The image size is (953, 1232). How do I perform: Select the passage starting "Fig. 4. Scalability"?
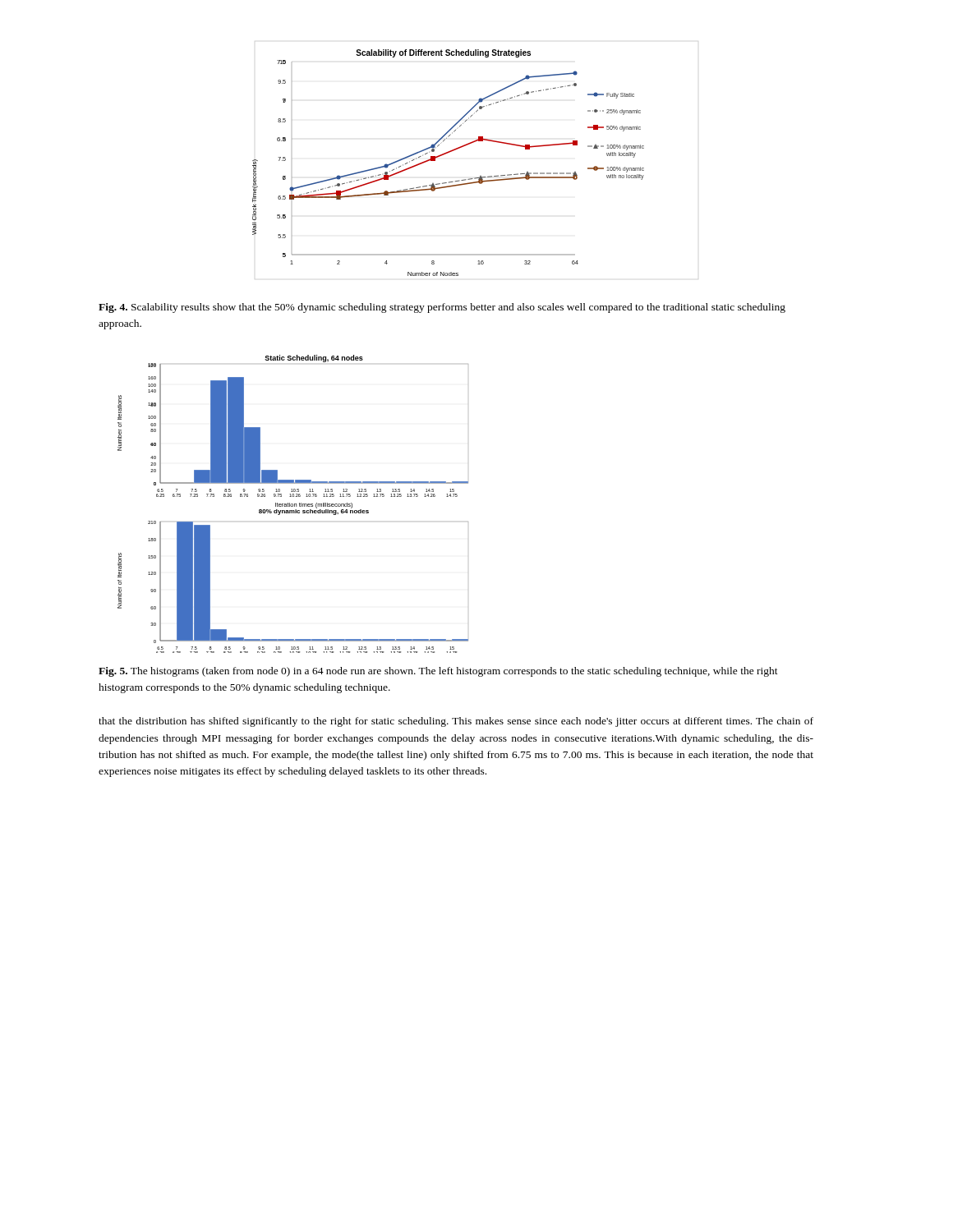coord(442,315)
